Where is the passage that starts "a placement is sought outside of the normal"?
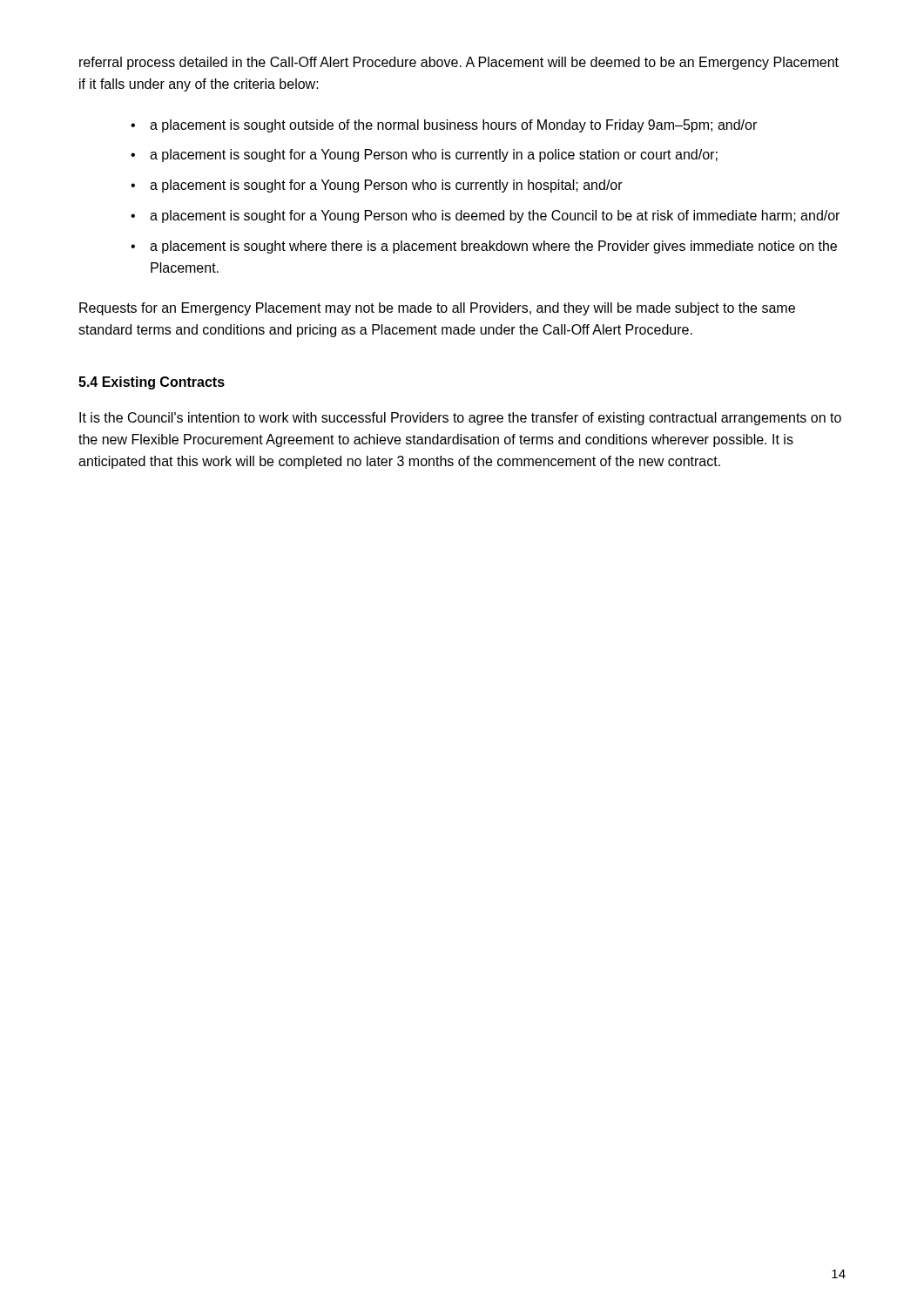 (x=453, y=125)
